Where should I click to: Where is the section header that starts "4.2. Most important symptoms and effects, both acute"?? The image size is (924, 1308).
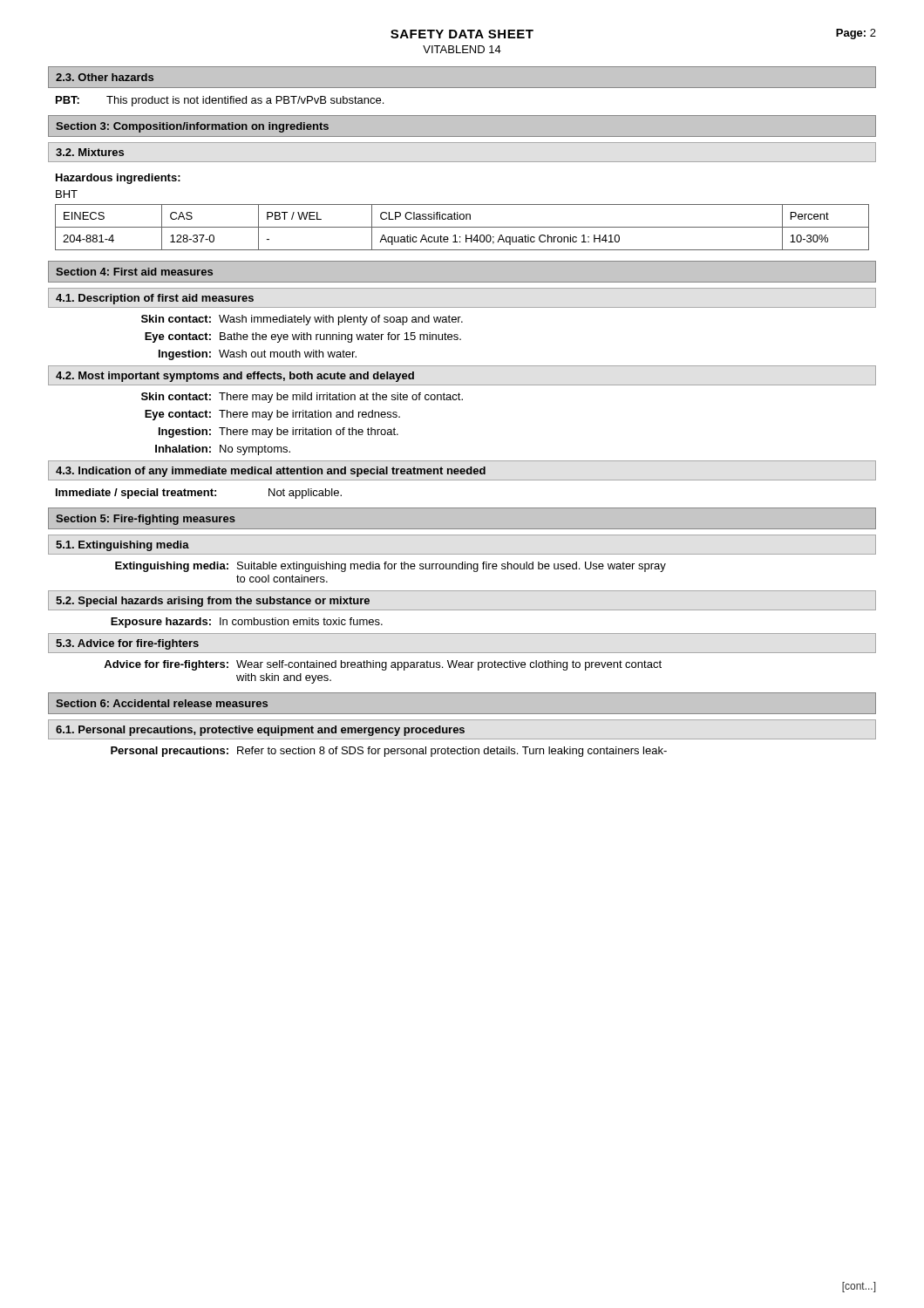coord(235,375)
